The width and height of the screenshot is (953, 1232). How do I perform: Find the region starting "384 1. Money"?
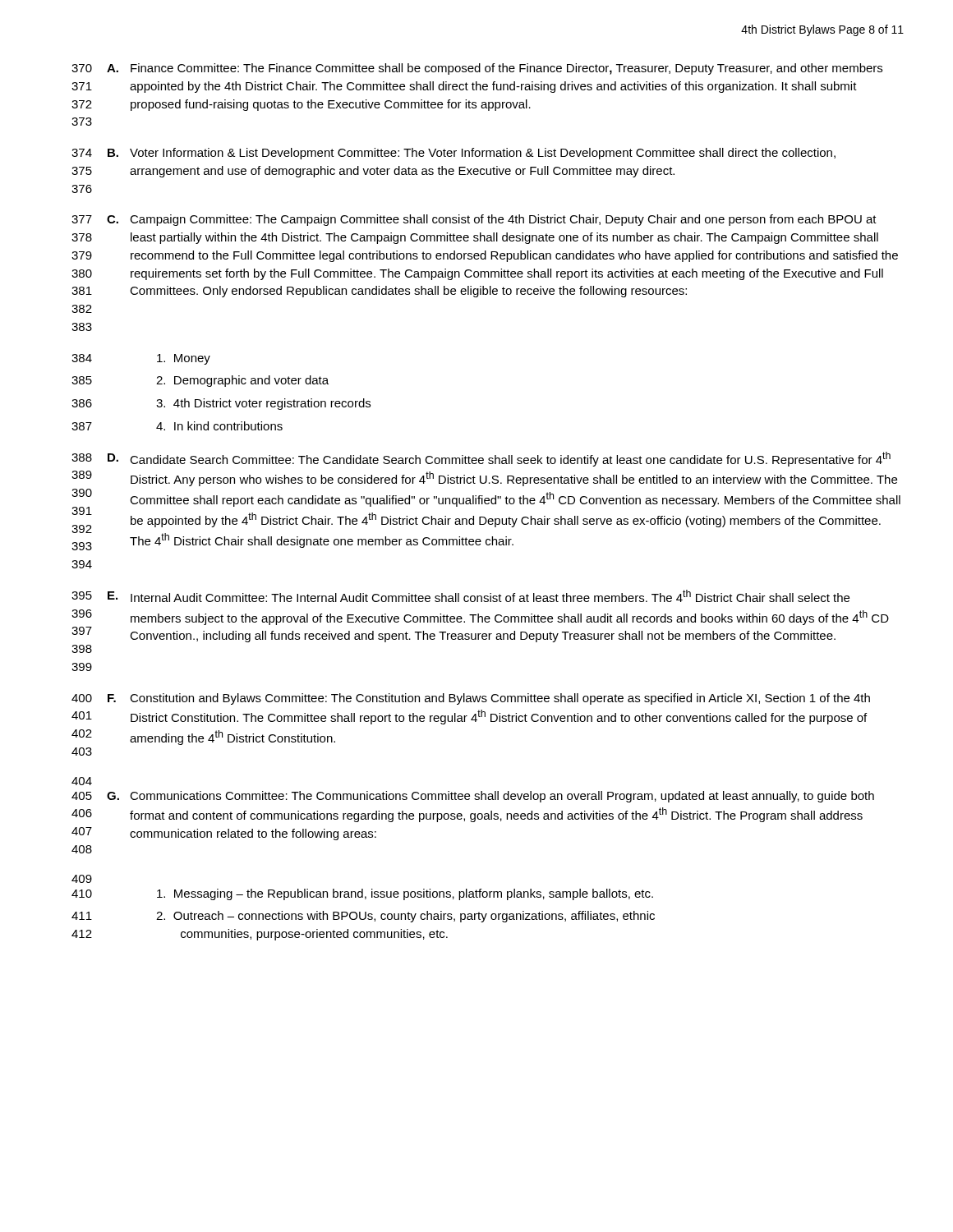[81, 359]
